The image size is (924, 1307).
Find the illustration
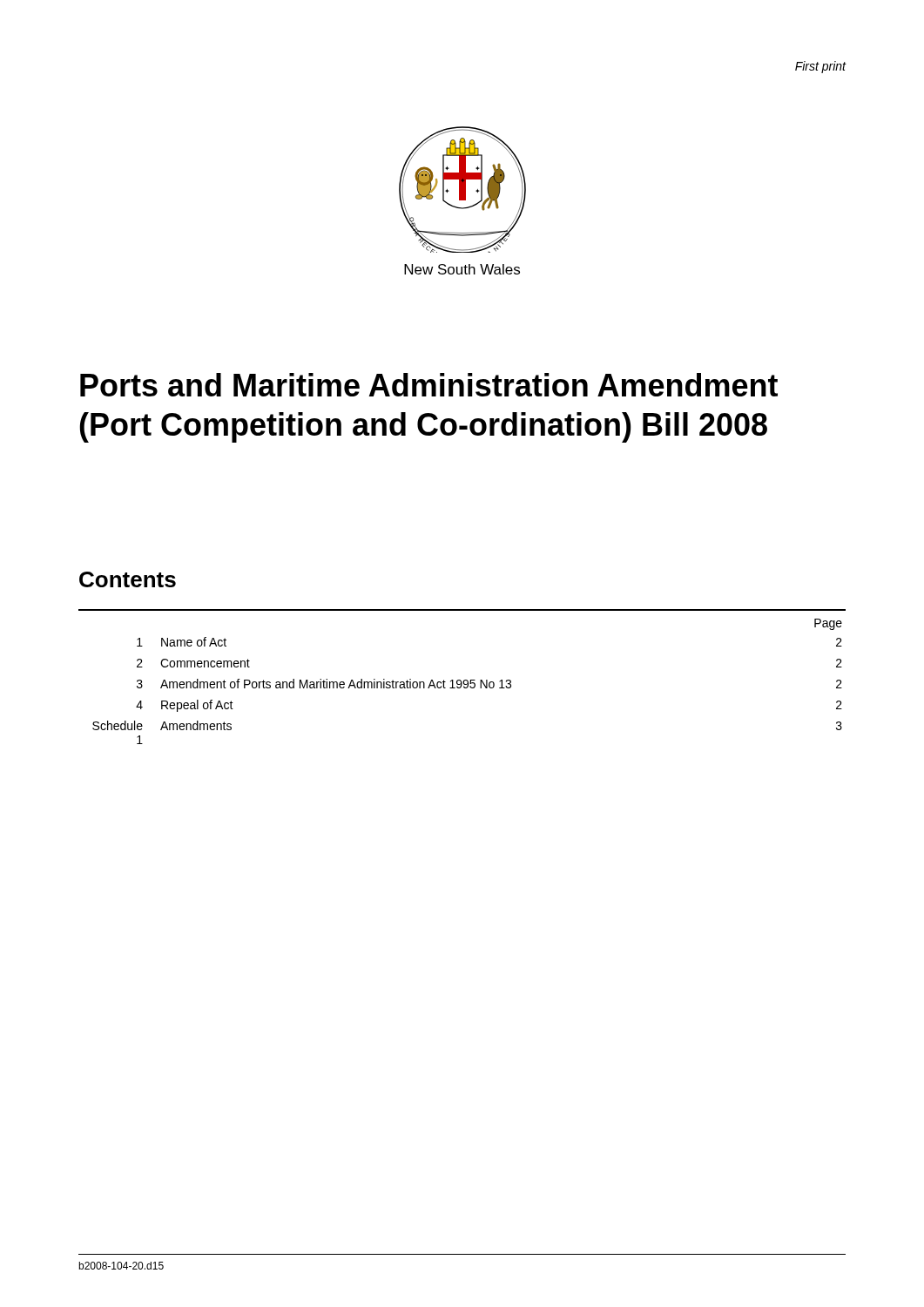[462, 200]
